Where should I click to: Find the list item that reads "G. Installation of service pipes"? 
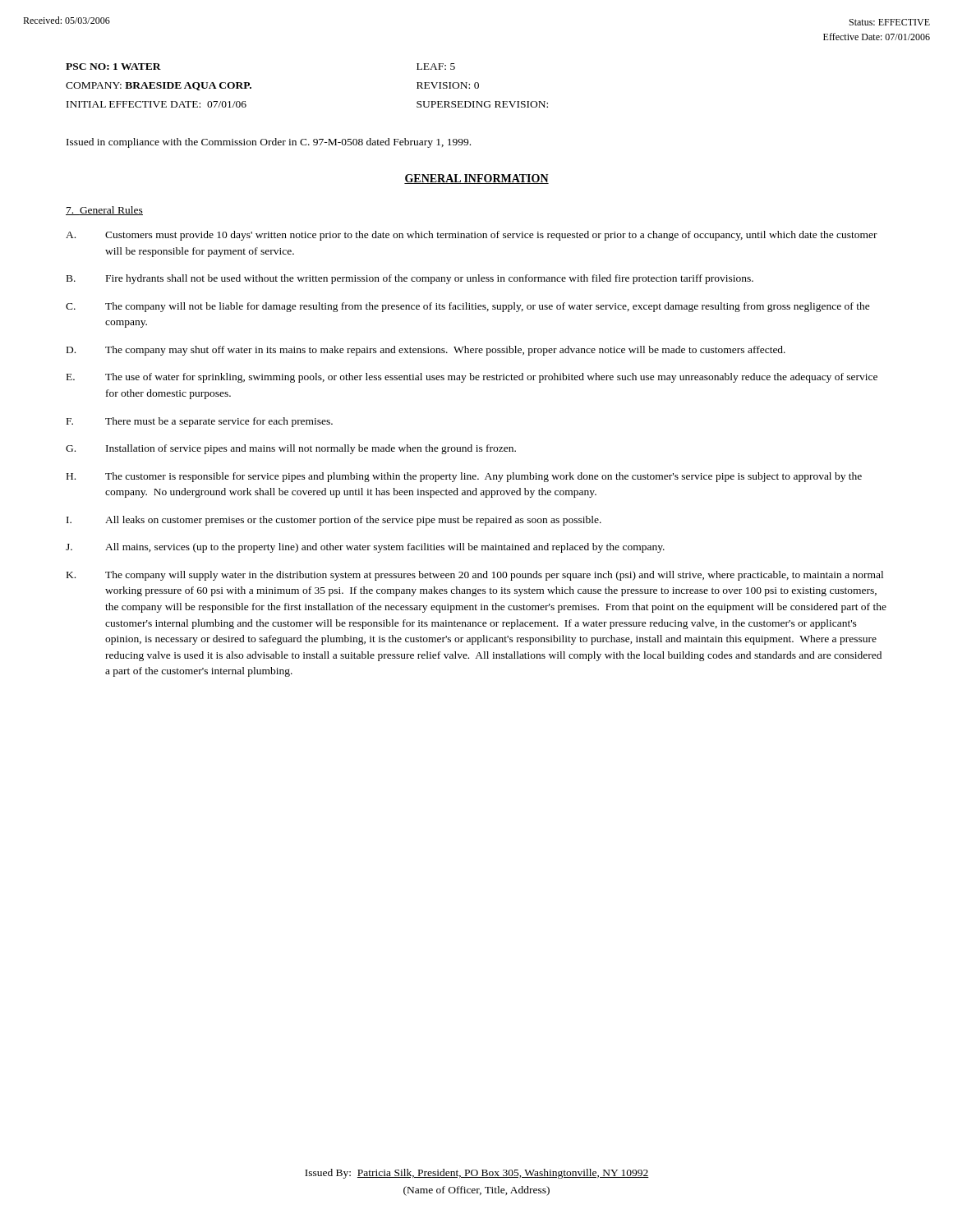[x=476, y=448]
